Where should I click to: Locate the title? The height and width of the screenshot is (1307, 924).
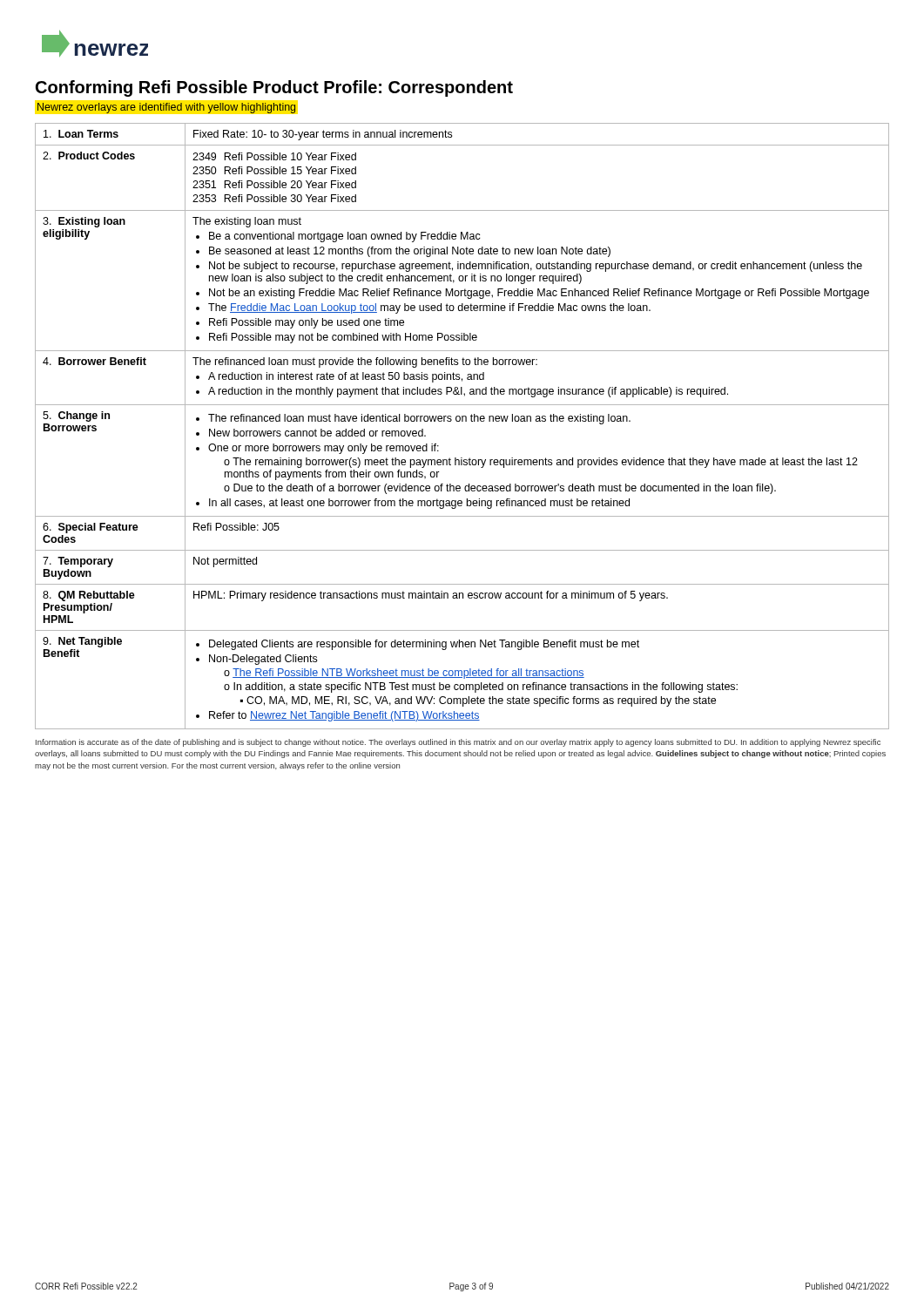click(274, 87)
